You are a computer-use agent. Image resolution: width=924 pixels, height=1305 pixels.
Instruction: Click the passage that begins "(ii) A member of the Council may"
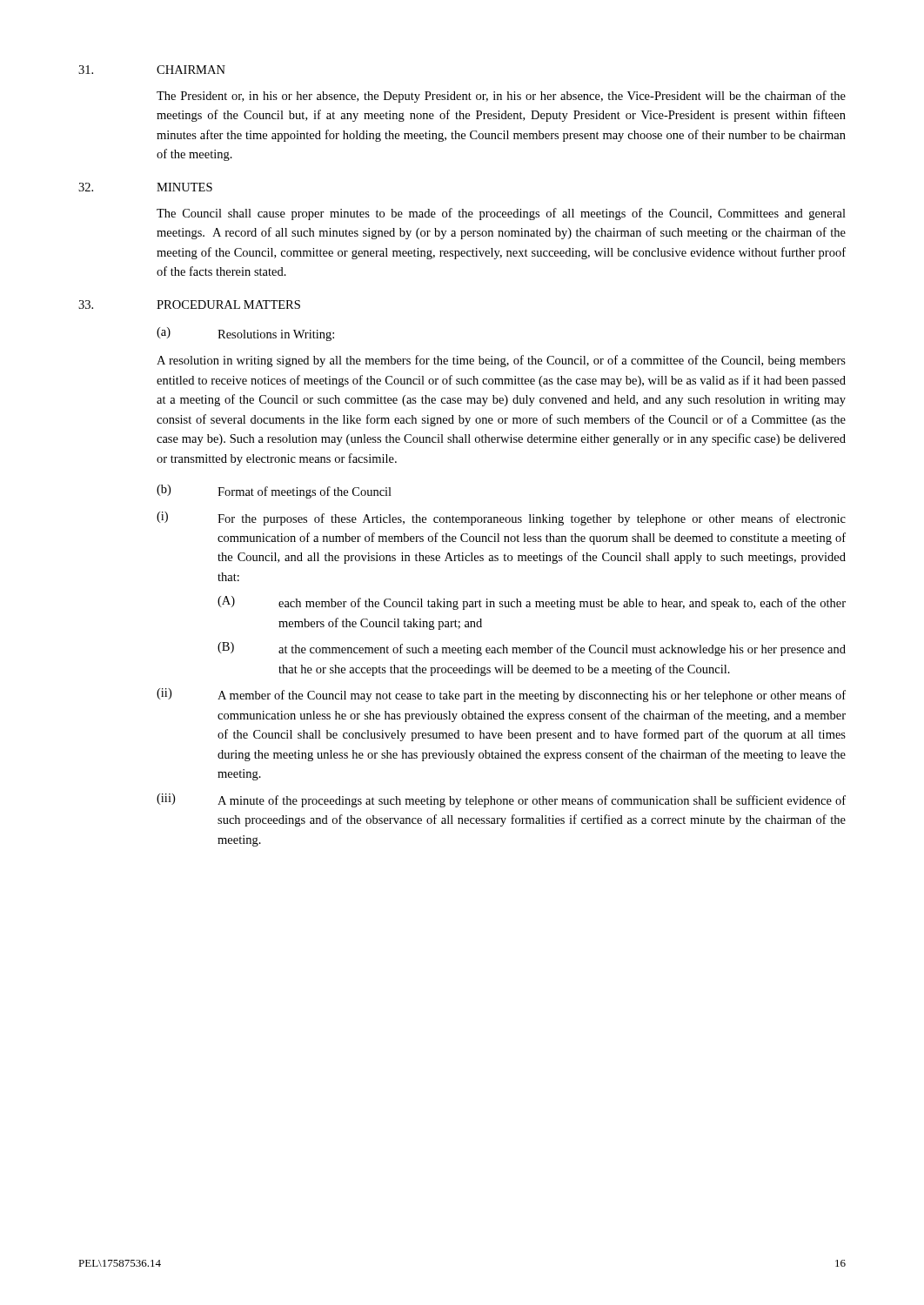tap(501, 735)
